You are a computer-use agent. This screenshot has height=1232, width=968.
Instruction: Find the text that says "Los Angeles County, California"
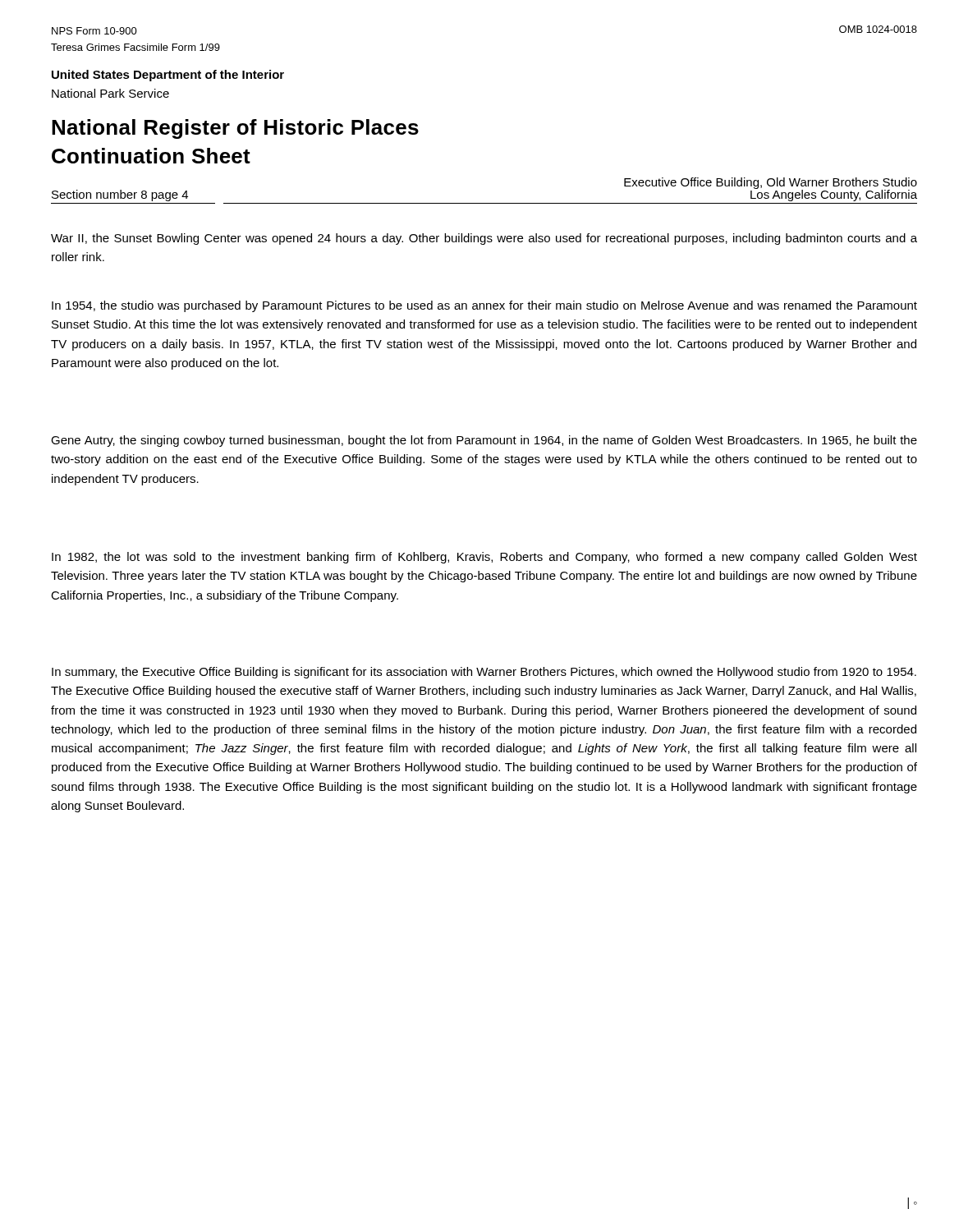coord(833,194)
